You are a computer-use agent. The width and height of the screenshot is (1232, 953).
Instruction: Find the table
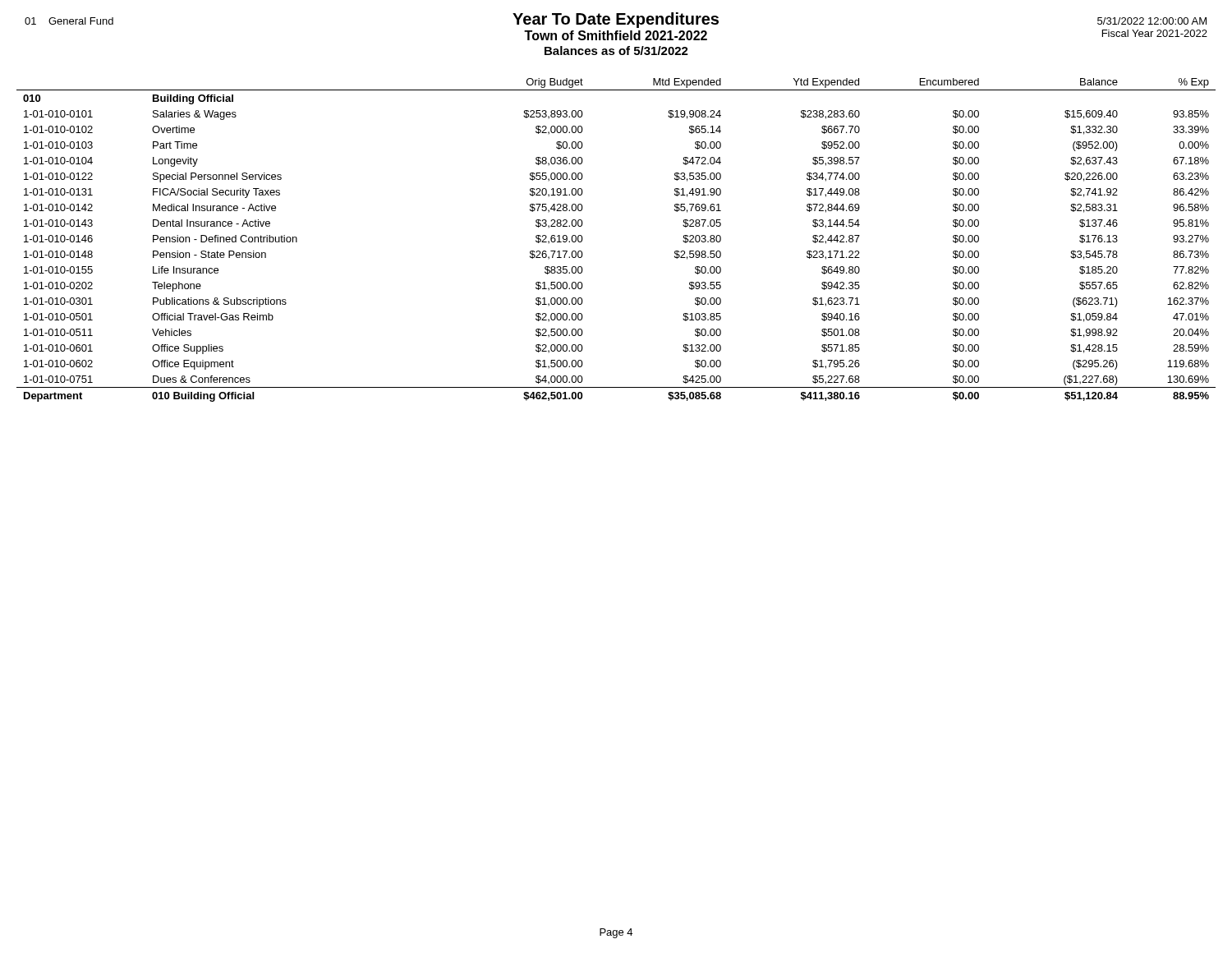click(616, 239)
